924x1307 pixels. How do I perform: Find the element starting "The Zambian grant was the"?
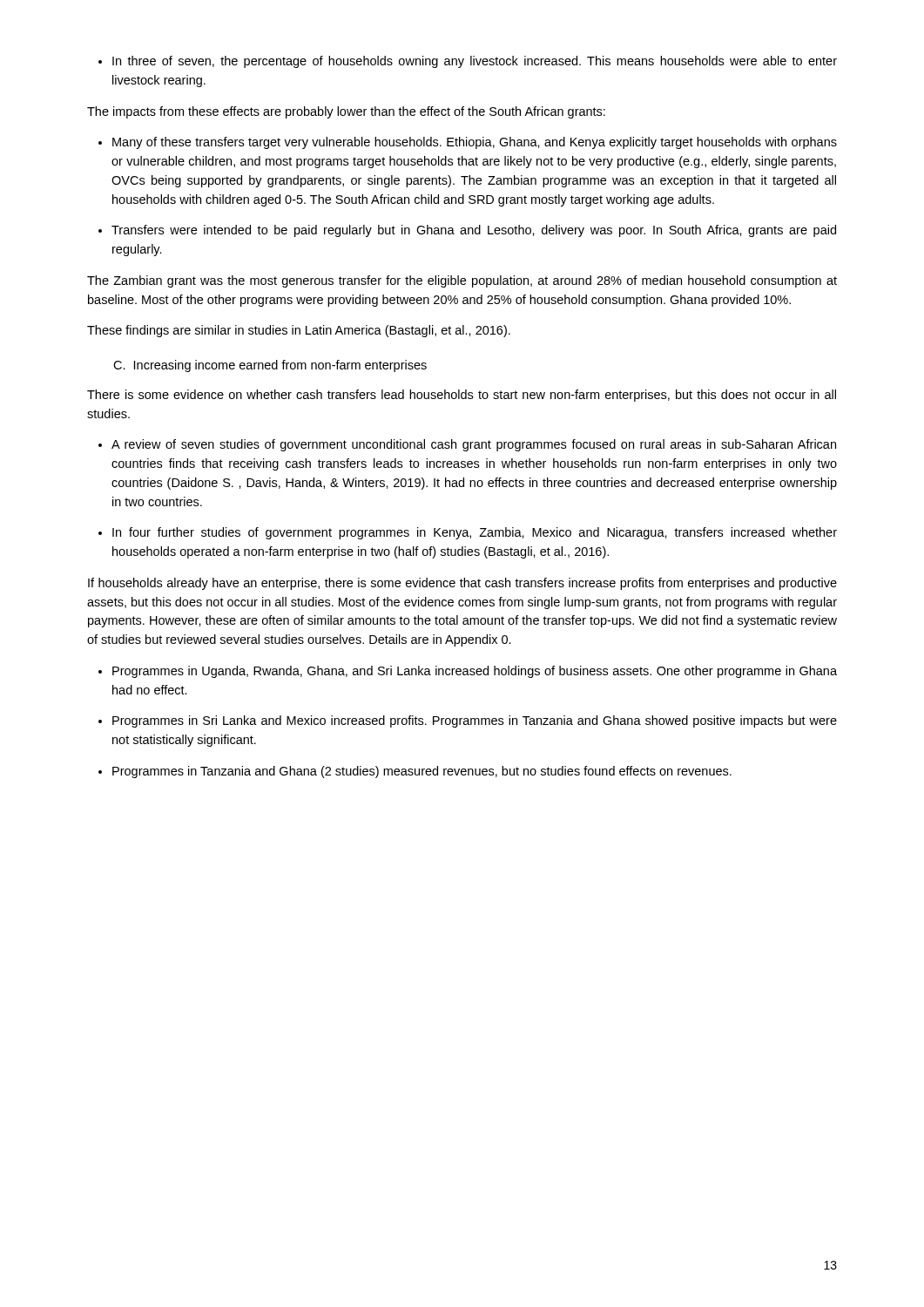462,291
